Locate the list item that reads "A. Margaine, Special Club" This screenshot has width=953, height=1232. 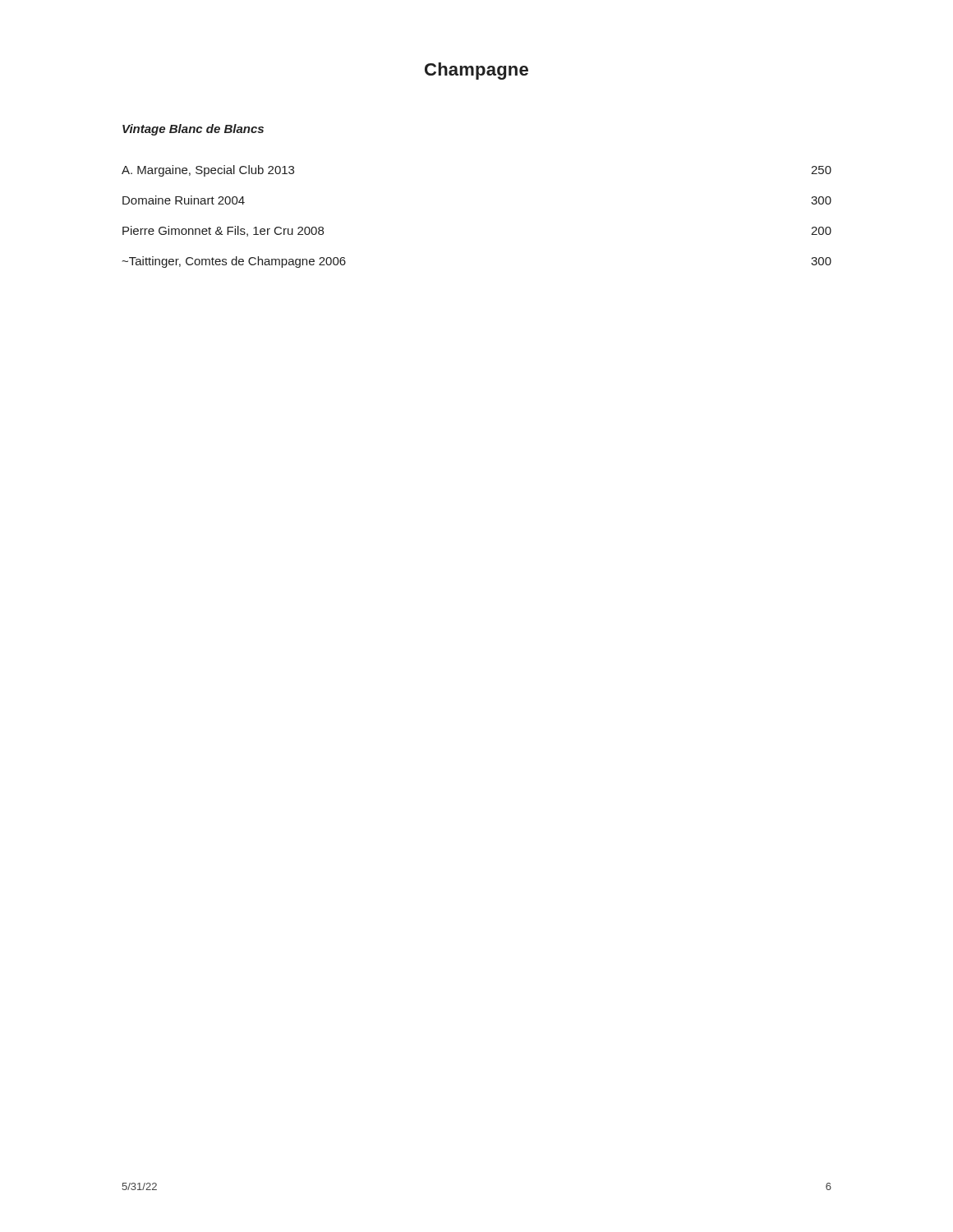tap(205, 170)
